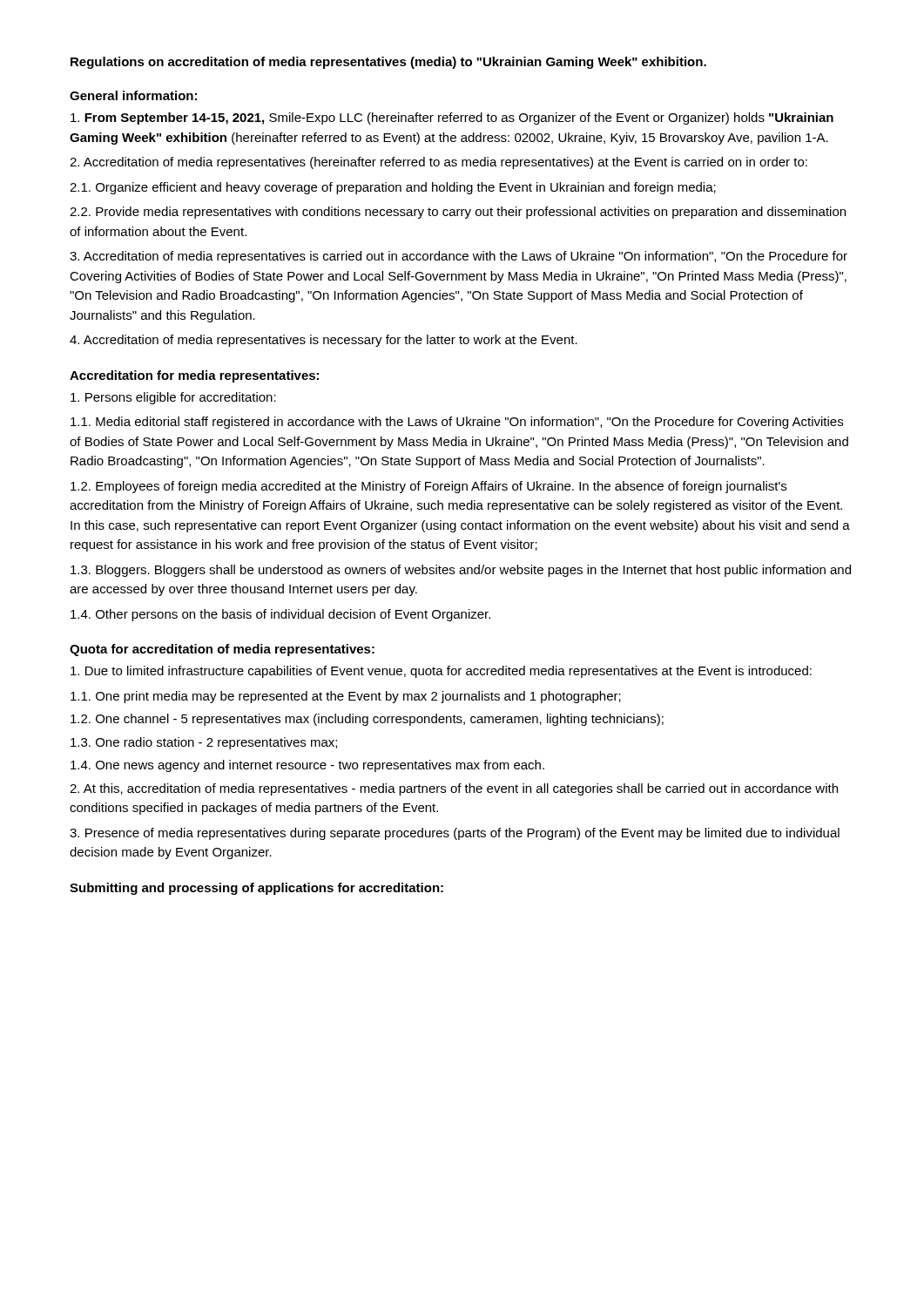Point to the block beginning "3. Bloggers. Bloggers shall be understood"
This screenshot has width=924, height=1307.
(x=461, y=579)
